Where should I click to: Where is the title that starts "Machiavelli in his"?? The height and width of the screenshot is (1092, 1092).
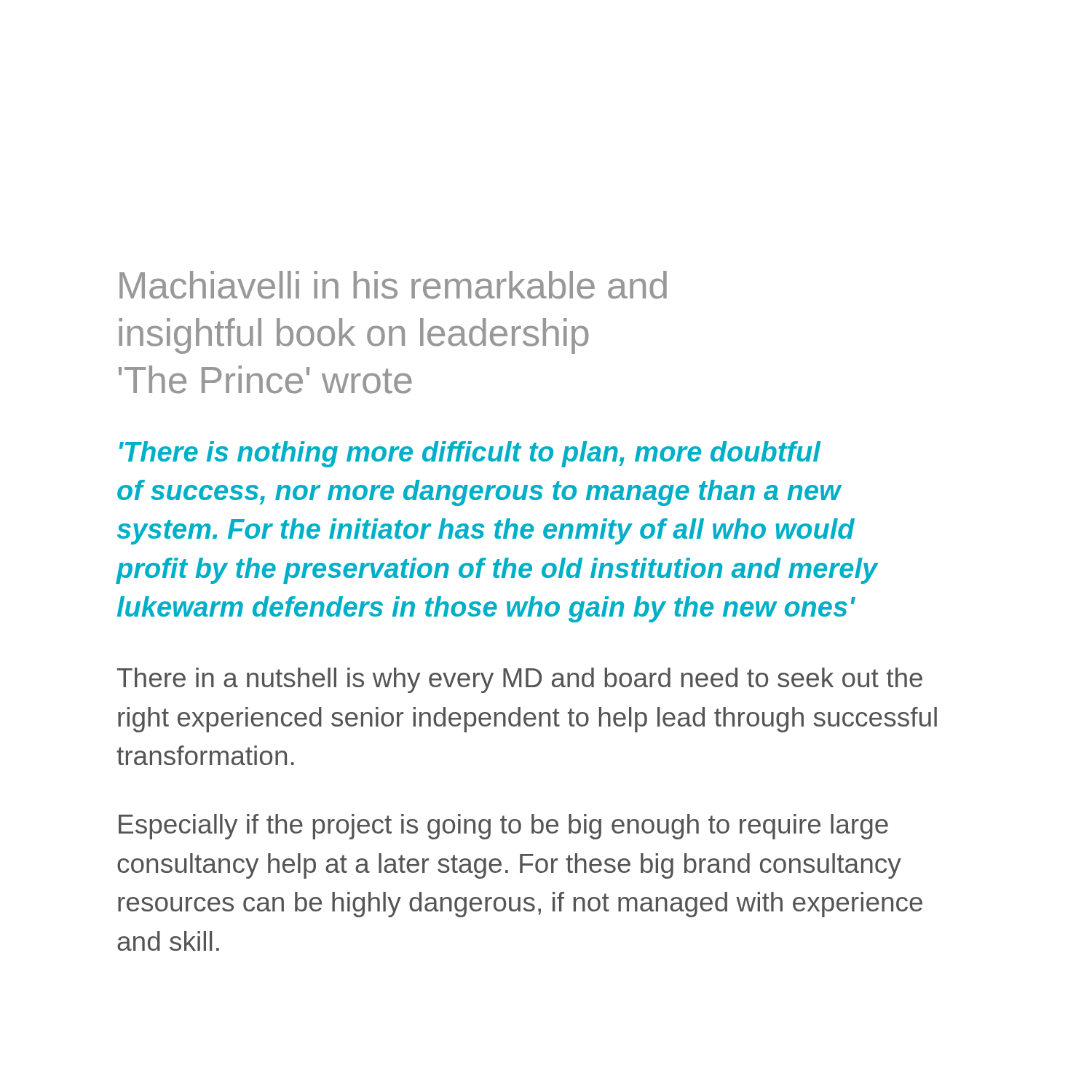393,333
